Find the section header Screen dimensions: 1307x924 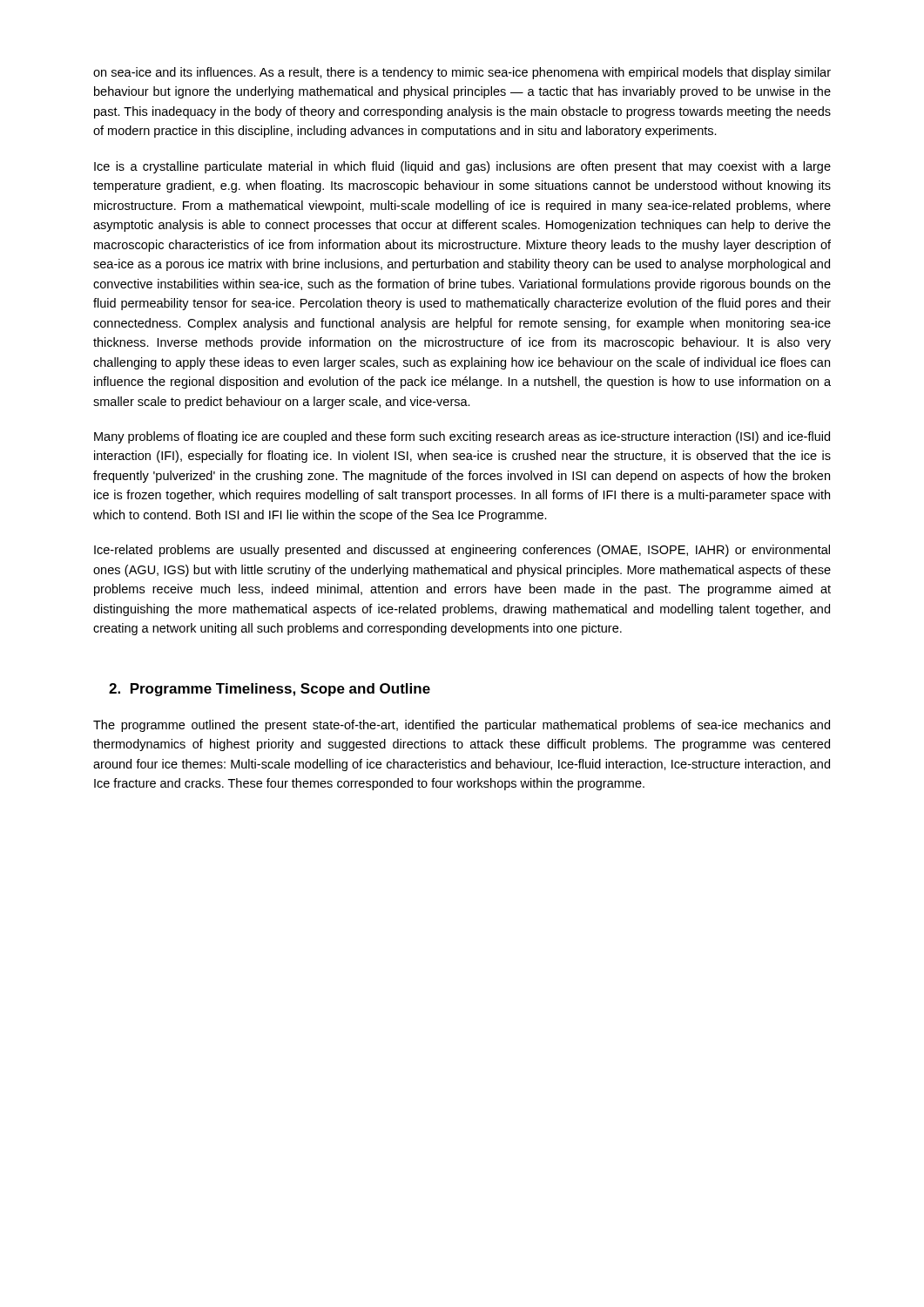pyautogui.click(x=270, y=688)
